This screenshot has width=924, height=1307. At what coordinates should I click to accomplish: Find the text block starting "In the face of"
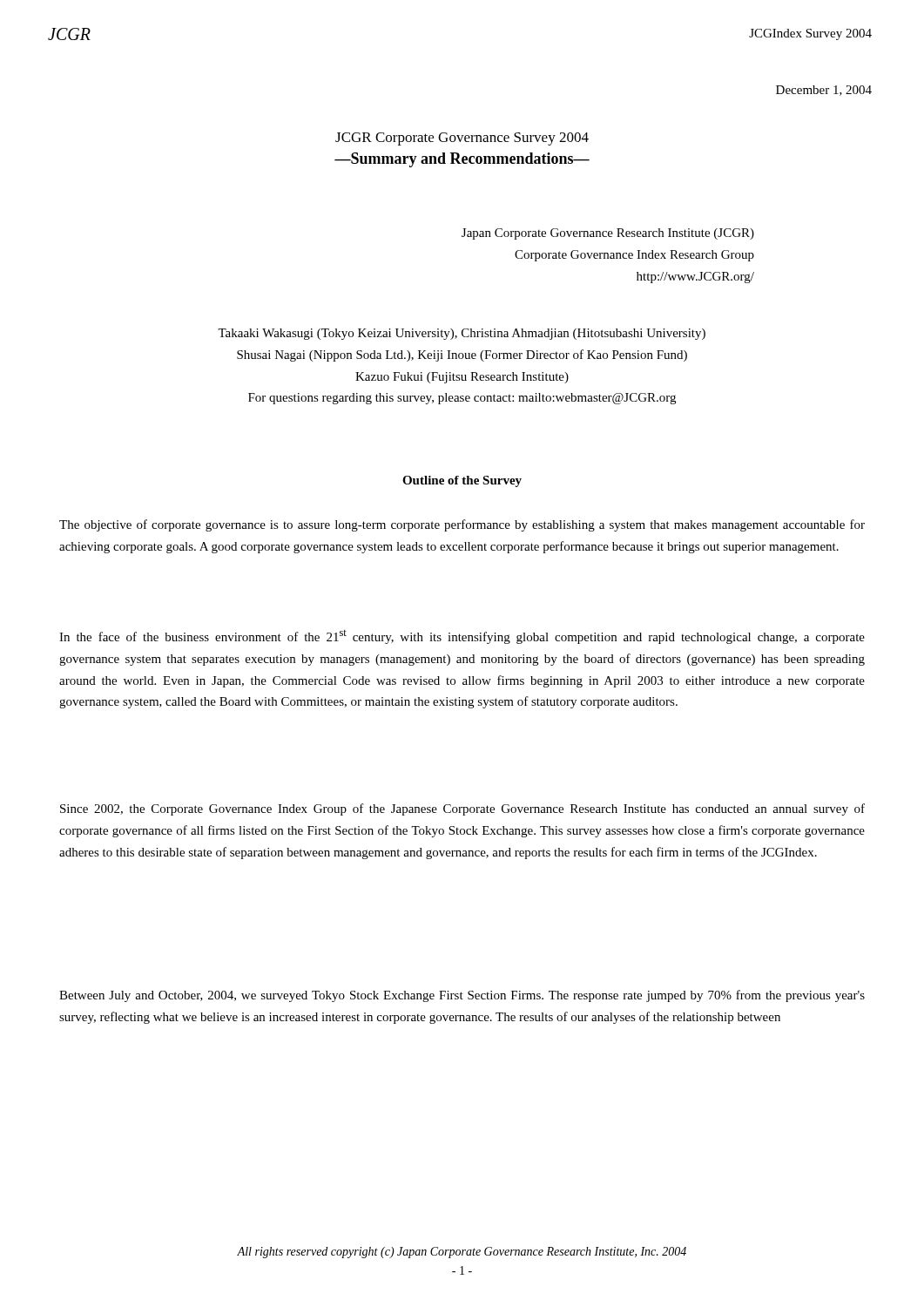tap(462, 668)
